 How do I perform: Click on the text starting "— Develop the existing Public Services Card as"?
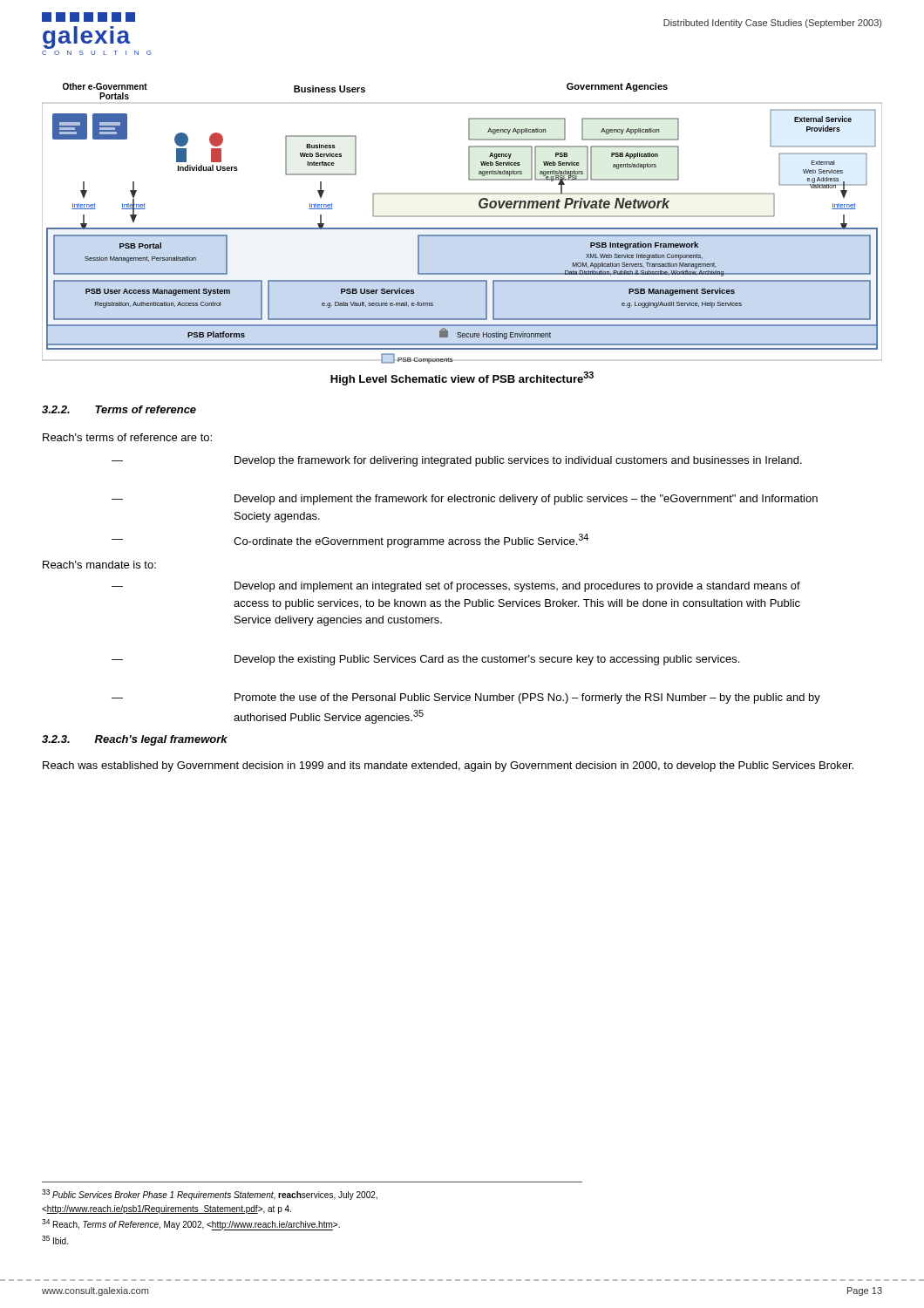(391, 659)
